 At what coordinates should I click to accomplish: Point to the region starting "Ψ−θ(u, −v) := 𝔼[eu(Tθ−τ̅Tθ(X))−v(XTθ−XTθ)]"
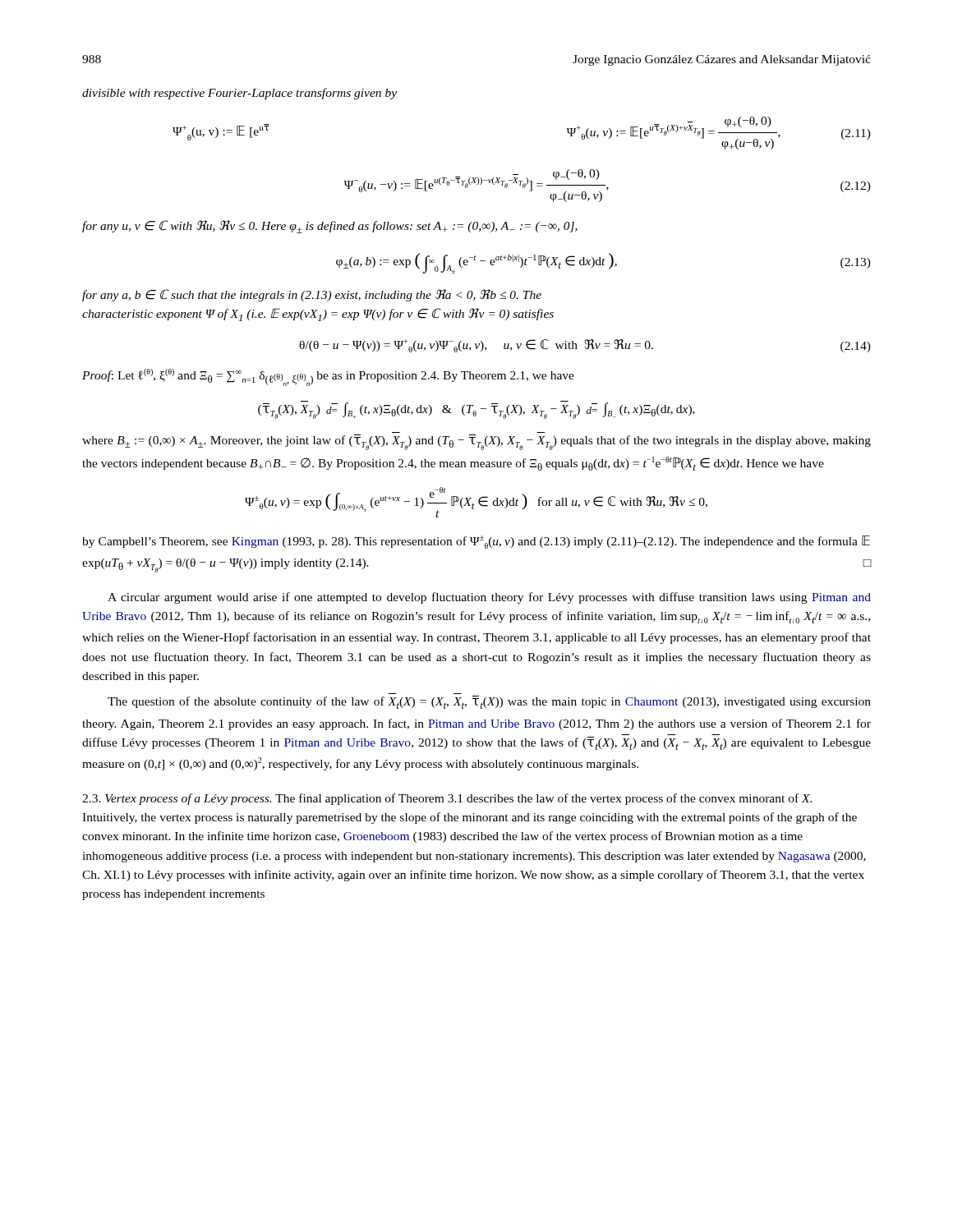point(607,185)
